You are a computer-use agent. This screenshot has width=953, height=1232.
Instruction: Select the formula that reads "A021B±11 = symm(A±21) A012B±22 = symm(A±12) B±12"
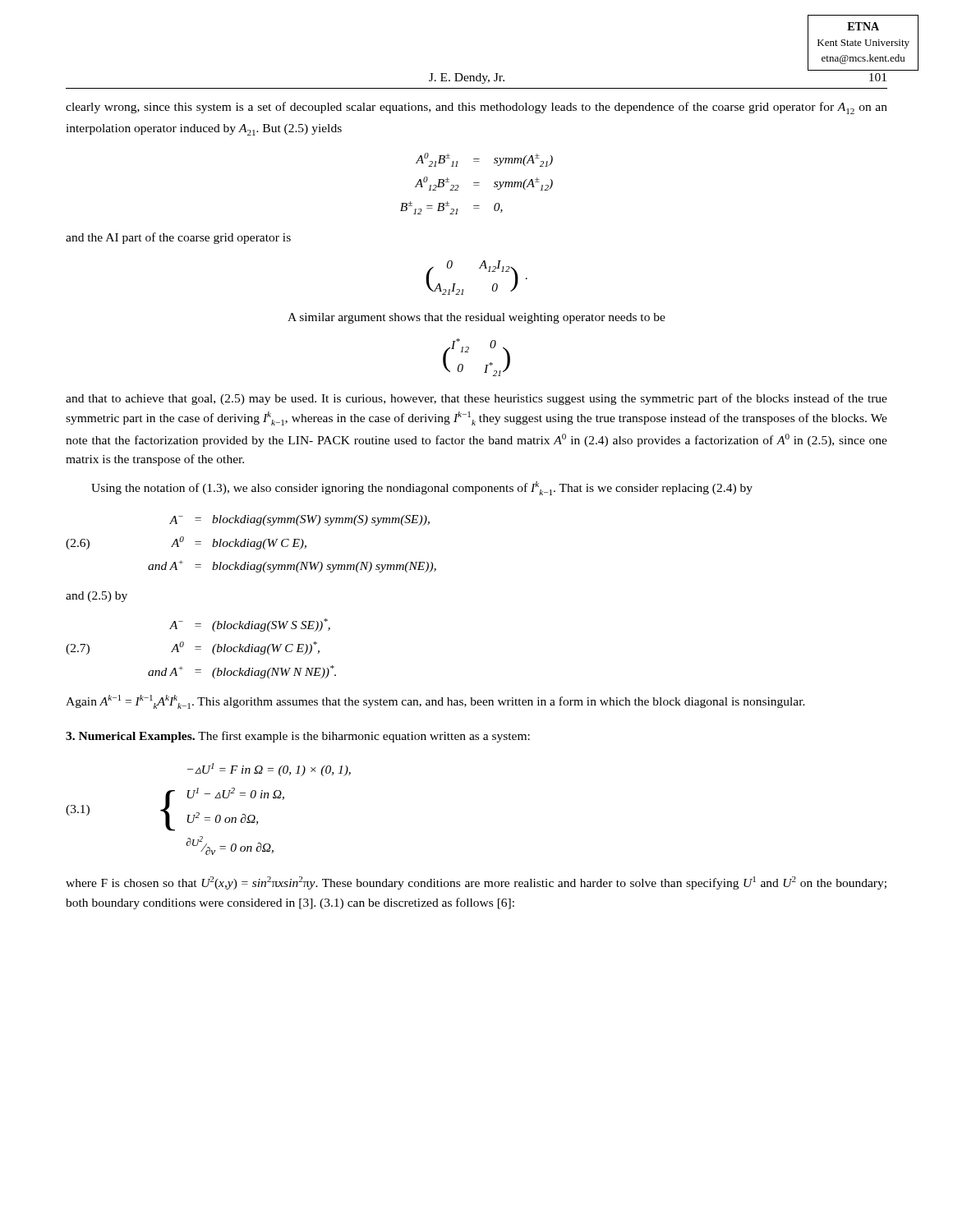point(476,183)
